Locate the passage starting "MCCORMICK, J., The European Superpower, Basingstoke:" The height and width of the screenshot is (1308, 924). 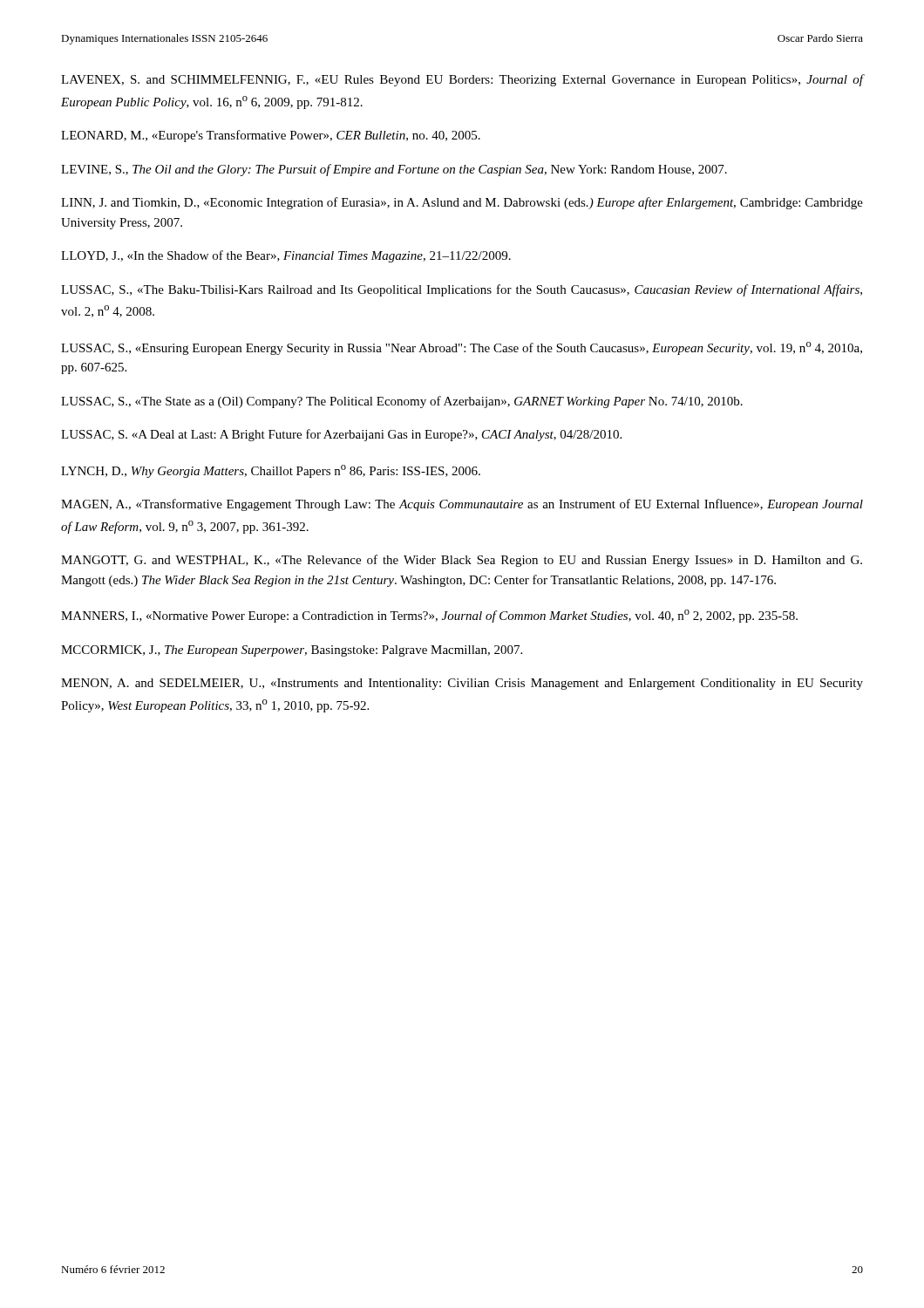click(x=292, y=649)
